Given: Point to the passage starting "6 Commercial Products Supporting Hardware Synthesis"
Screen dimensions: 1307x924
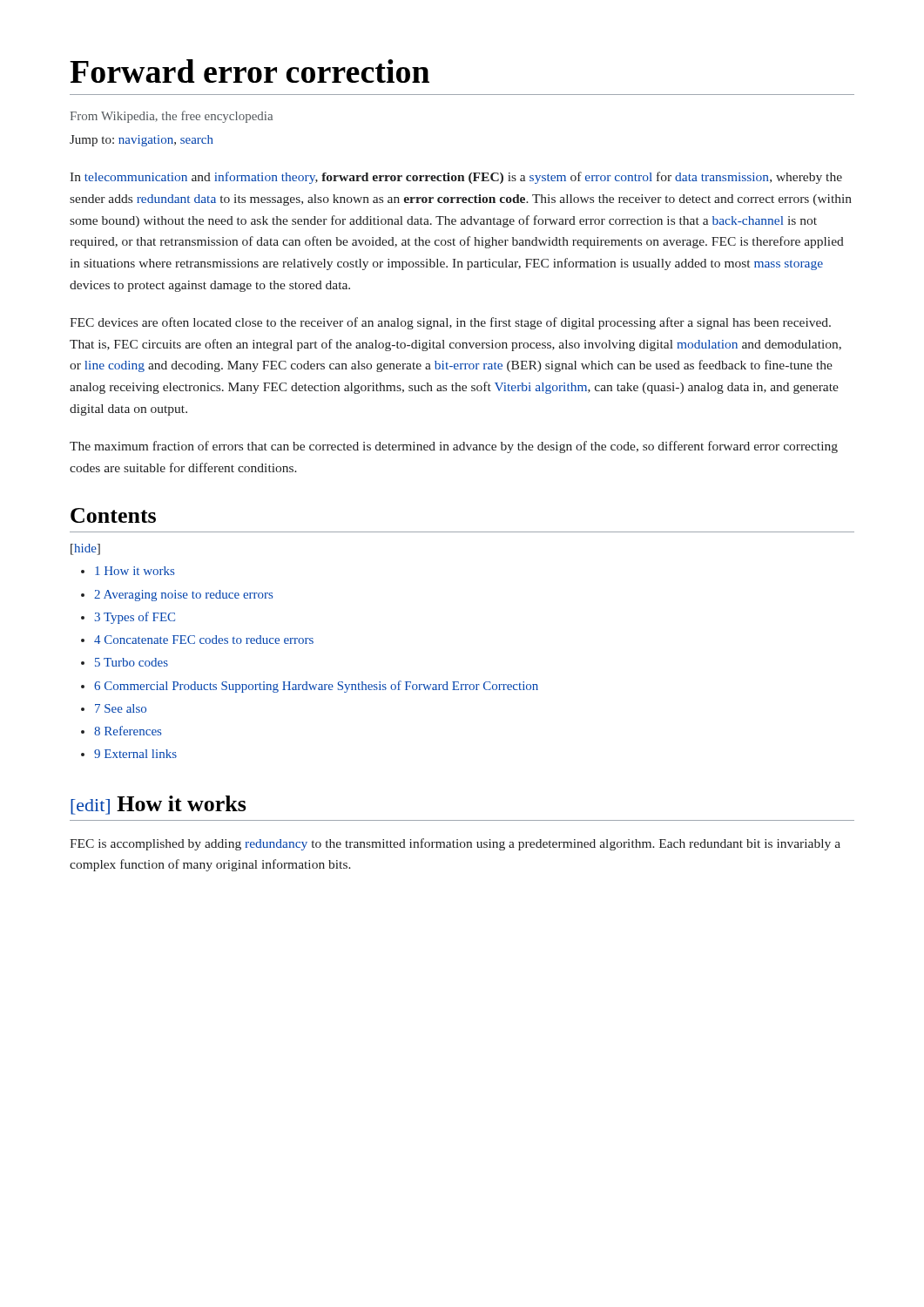Looking at the screenshot, I should [316, 685].
